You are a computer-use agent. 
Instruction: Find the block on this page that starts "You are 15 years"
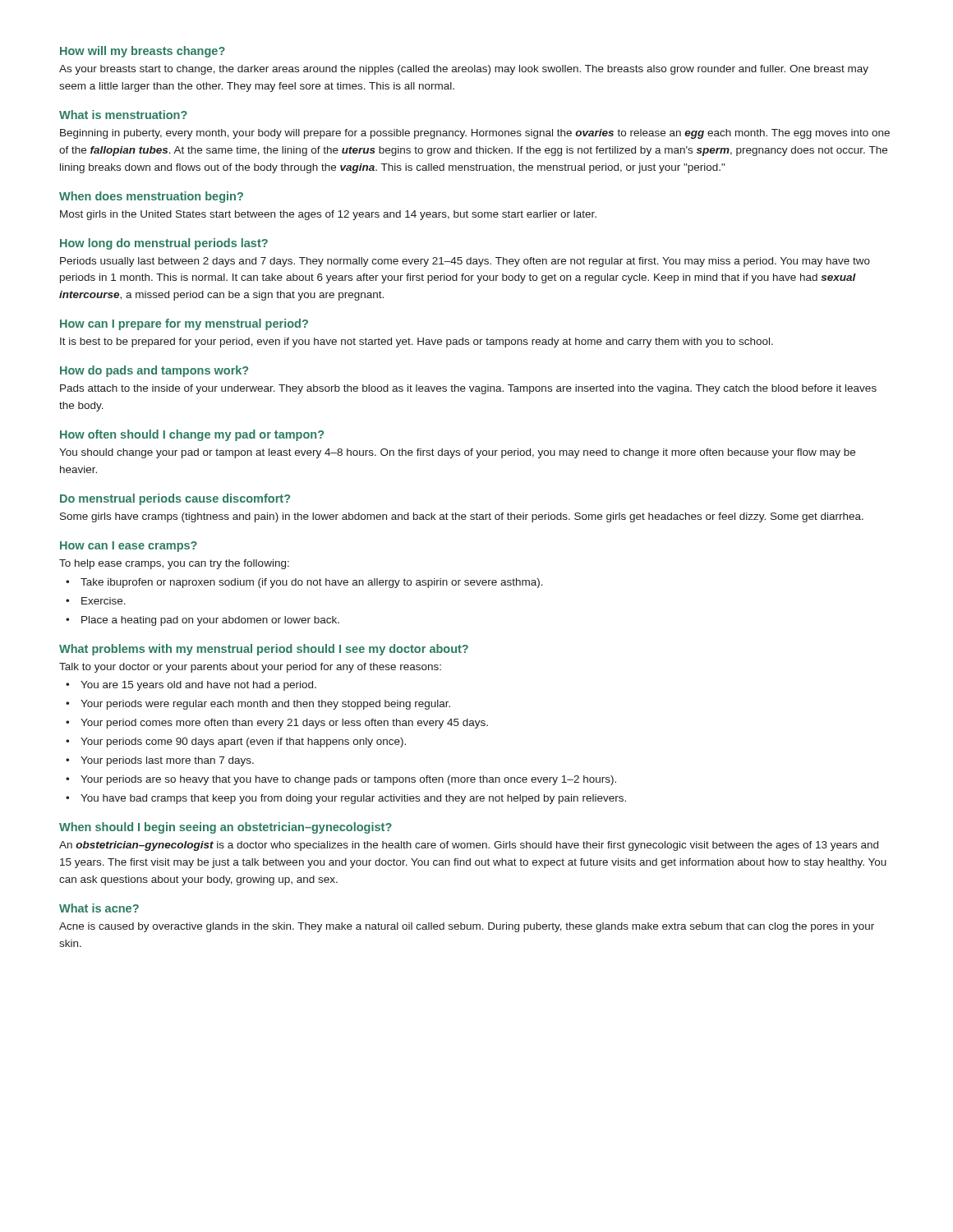199,685
